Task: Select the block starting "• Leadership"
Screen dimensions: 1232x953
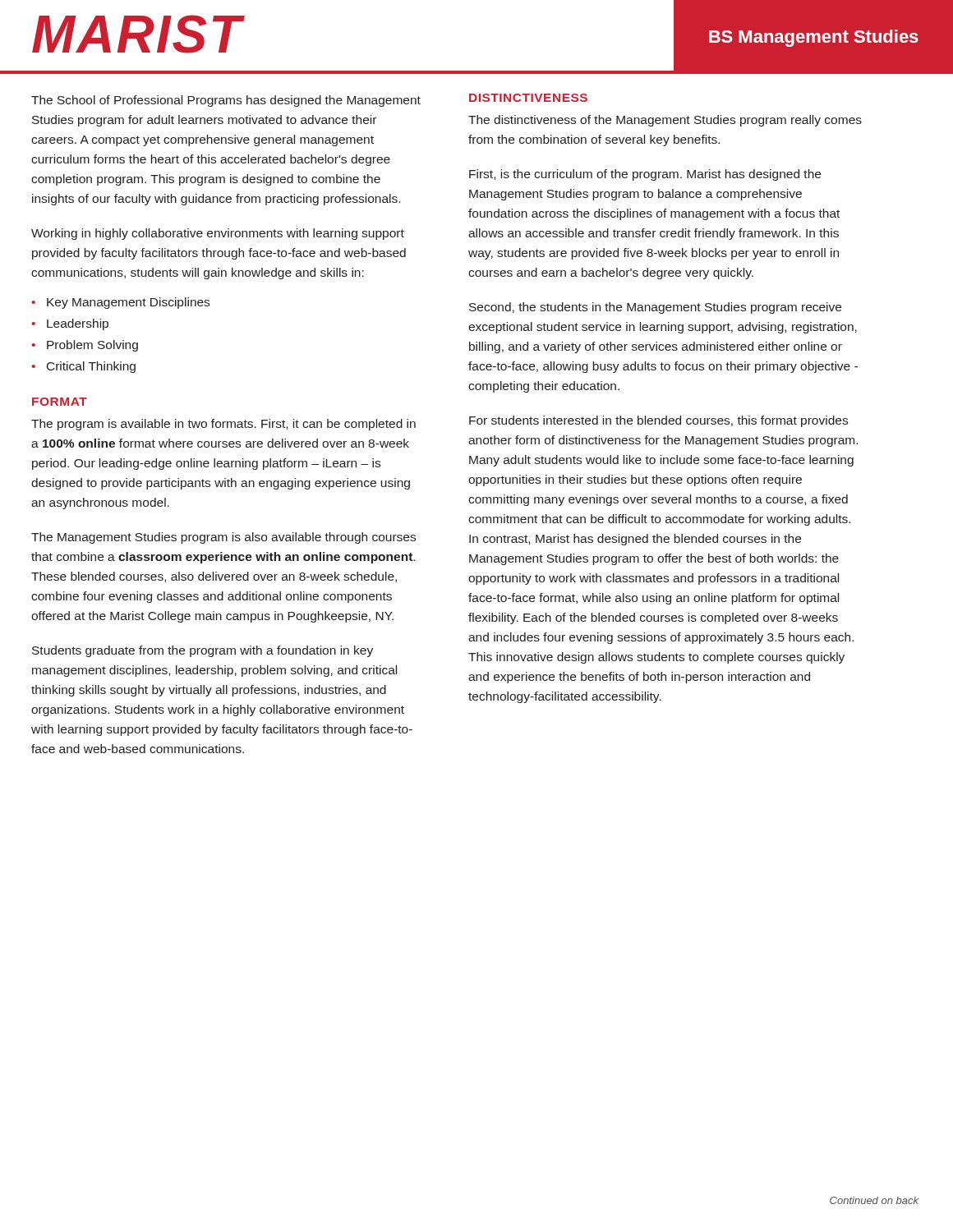Action: coord(70,324)
